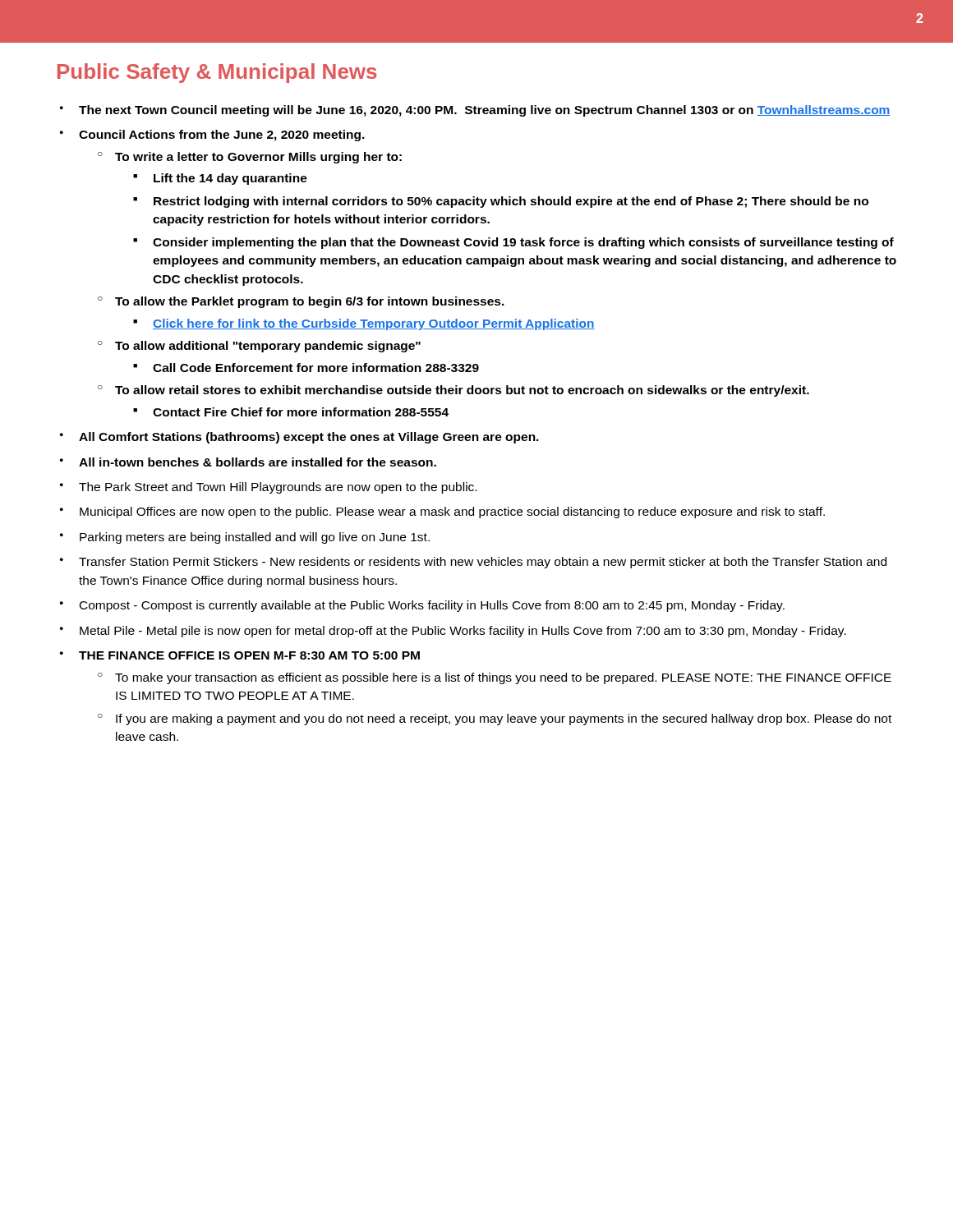Select the element starting "To allow additional "temporary pandemic signage" Call"

tap(268, 347)
